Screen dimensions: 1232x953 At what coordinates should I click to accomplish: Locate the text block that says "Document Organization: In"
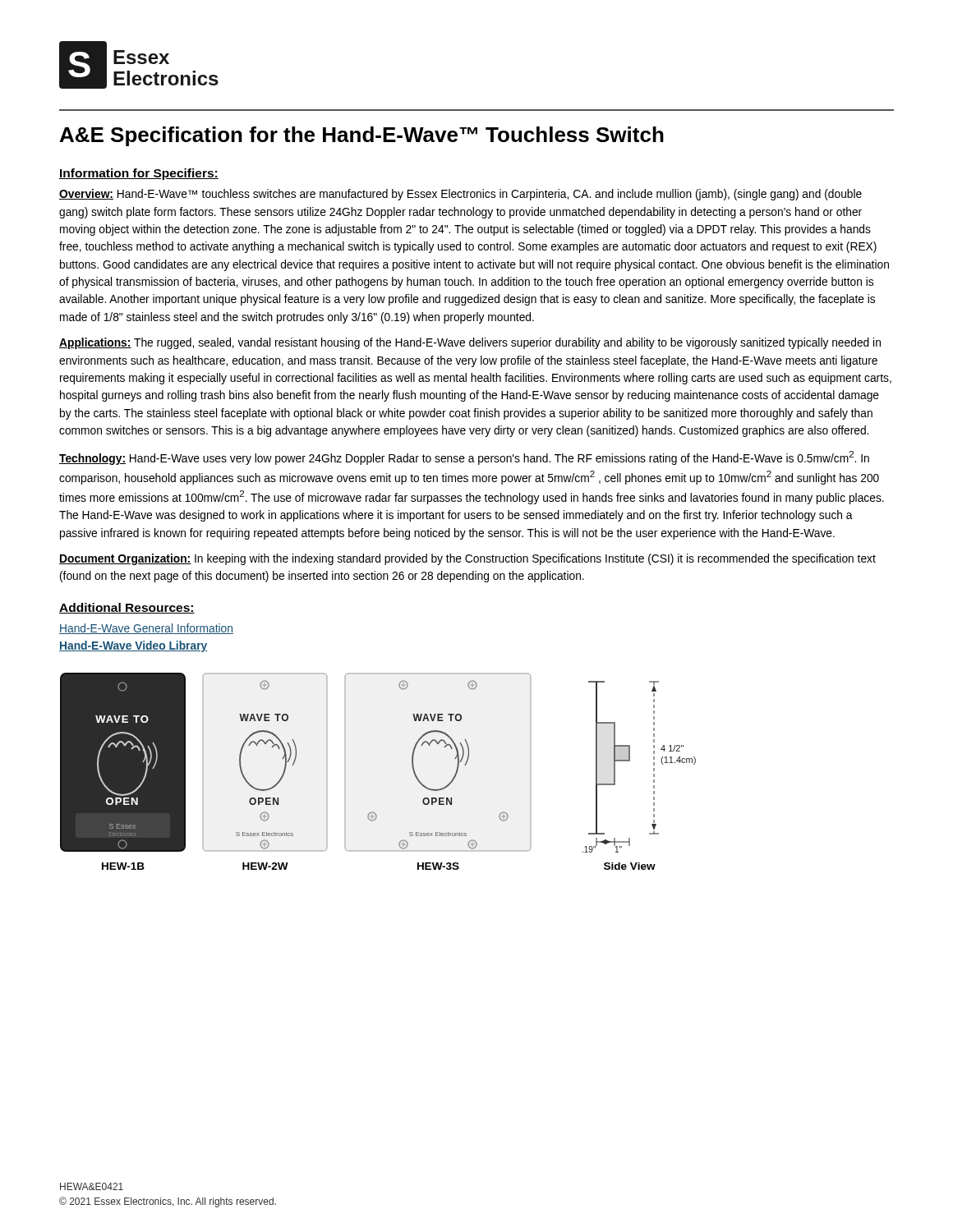coord(467,568)
